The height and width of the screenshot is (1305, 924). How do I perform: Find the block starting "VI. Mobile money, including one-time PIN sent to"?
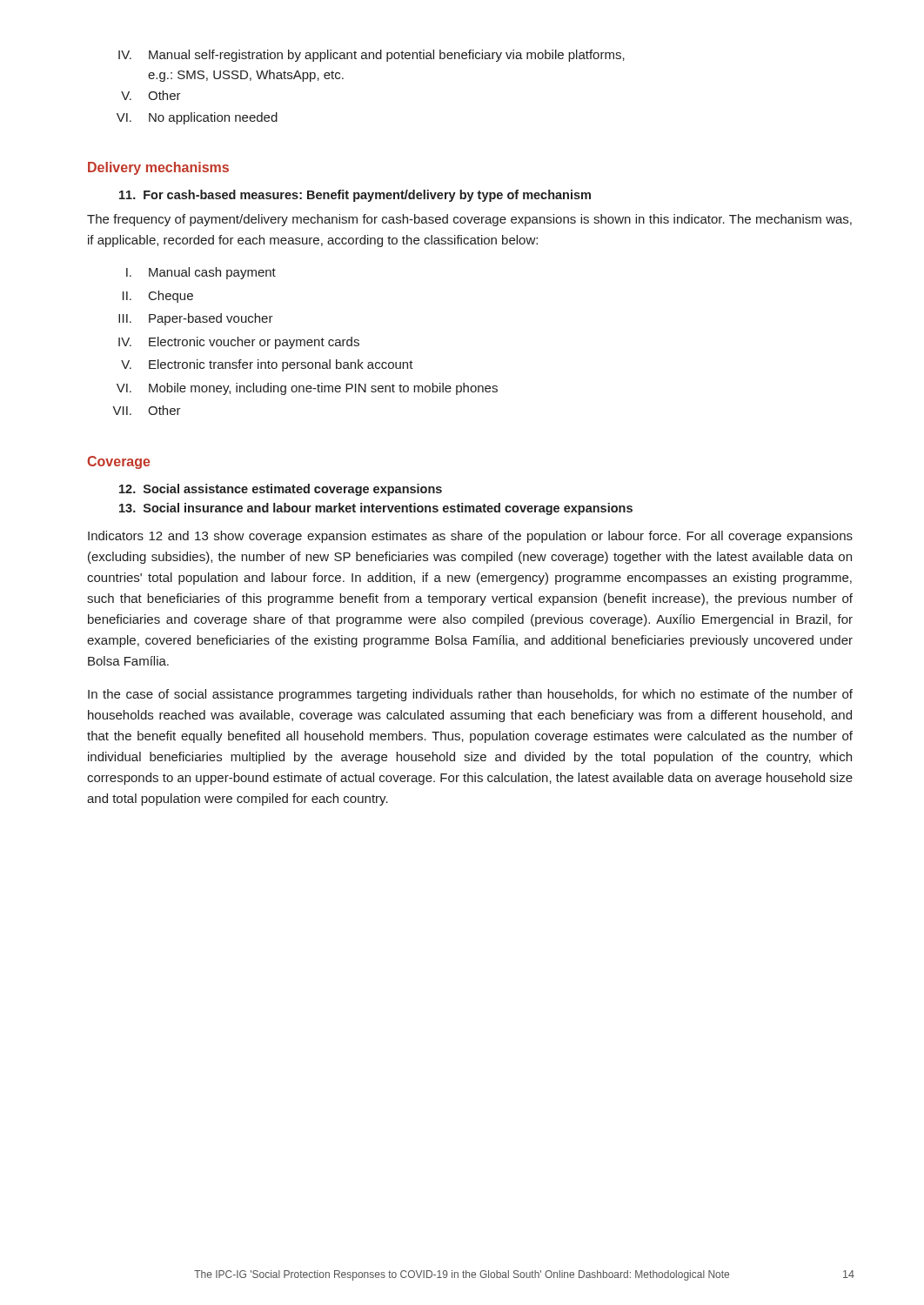(x=470, y=388)
